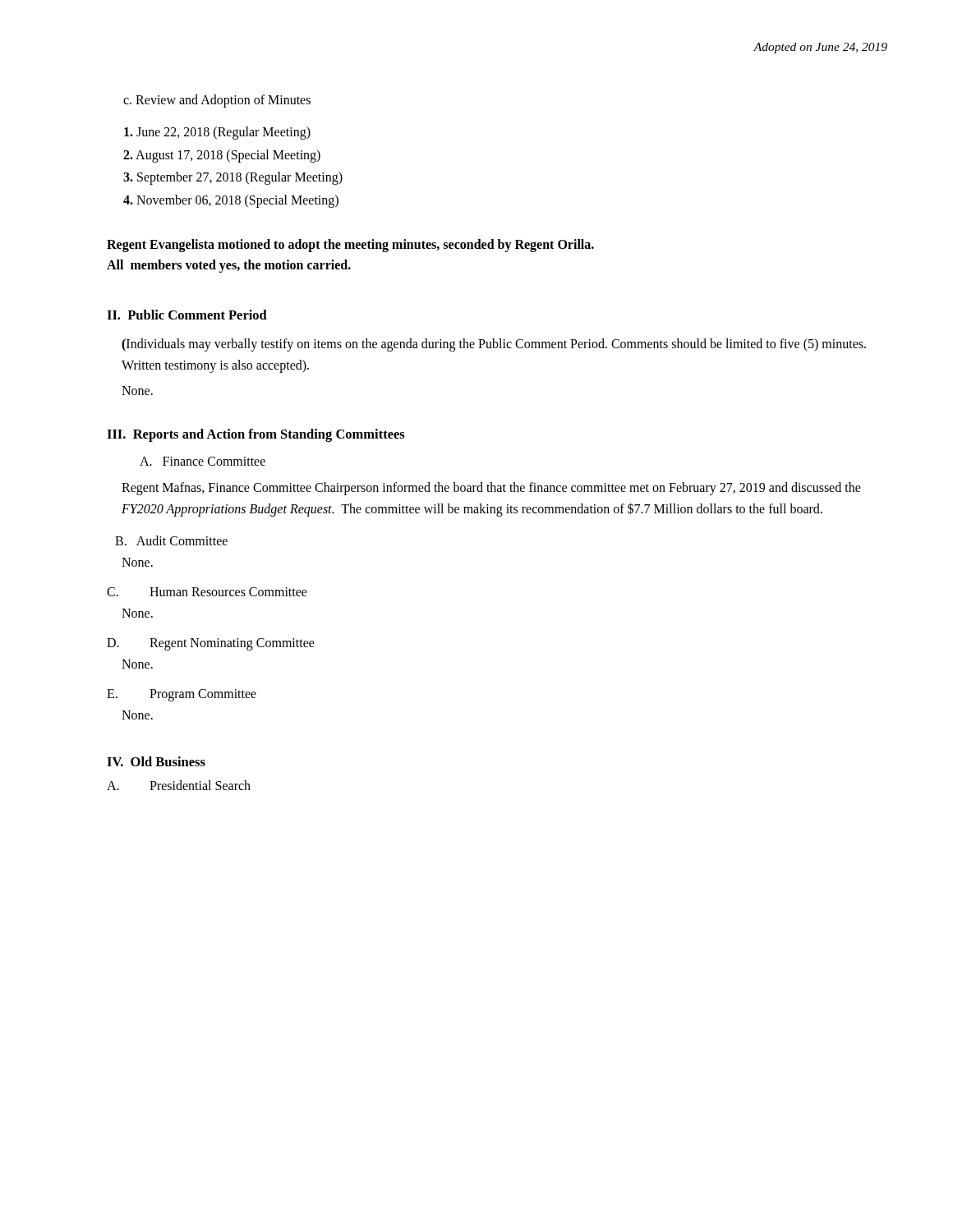Locate the section header containing "III. Reports and Action from Standing"

point(256,434)
